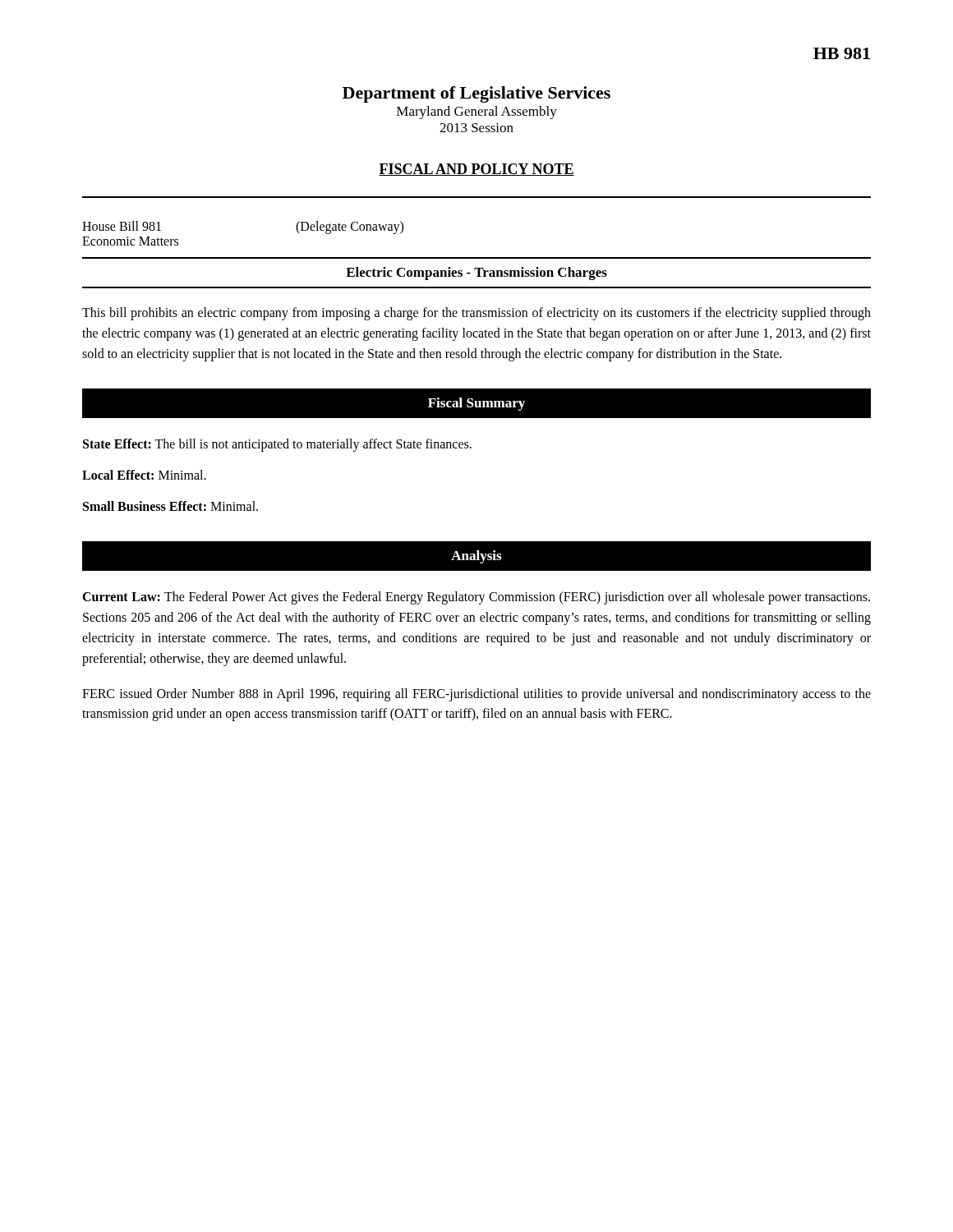The height and width of the screenshot is (1232, 953).
Task: Click on the element starting "Department of Legislative Services Maryland General Assembly 2013"
Action: (476, 109)
